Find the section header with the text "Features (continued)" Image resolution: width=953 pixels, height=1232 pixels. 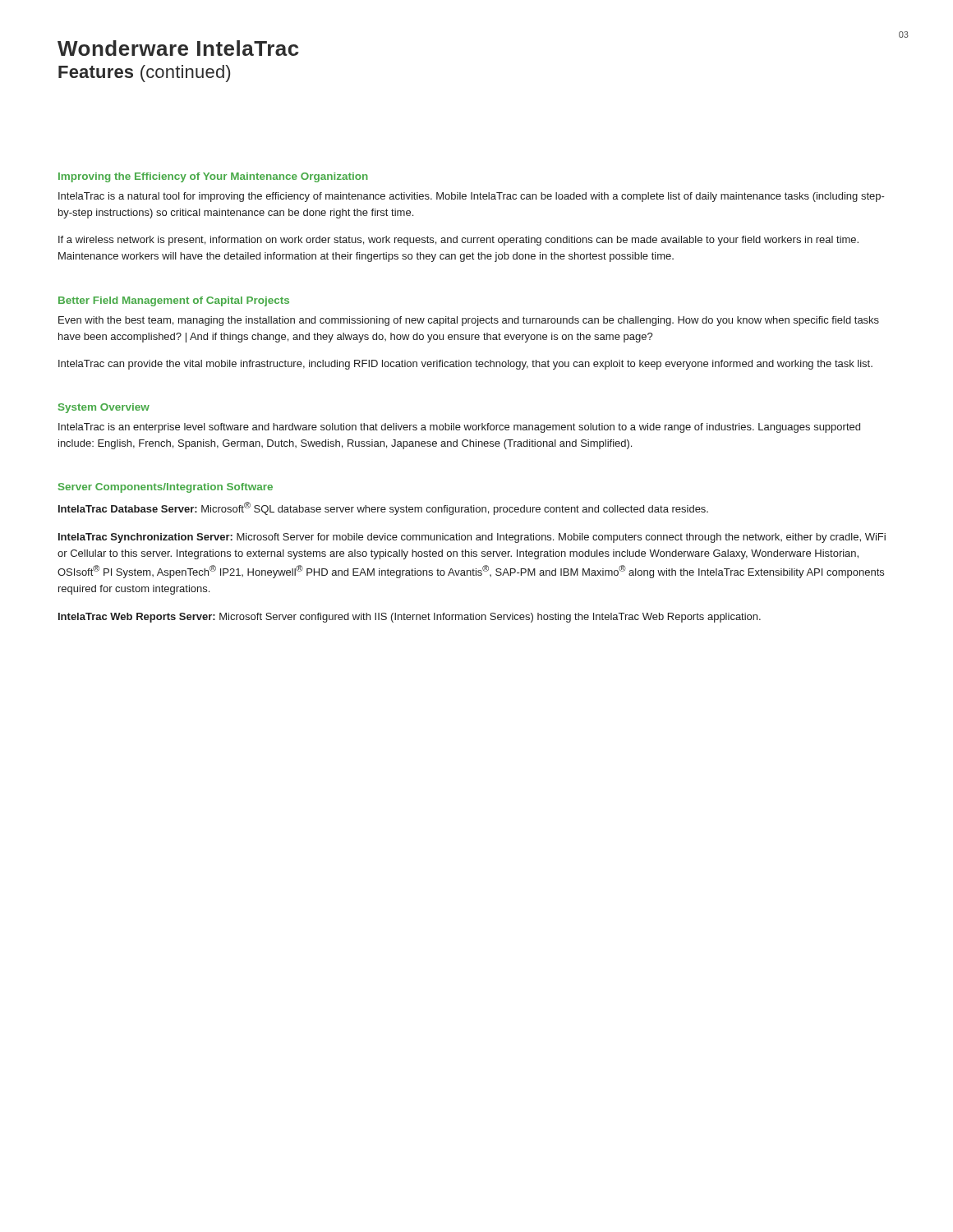[145, 72]
